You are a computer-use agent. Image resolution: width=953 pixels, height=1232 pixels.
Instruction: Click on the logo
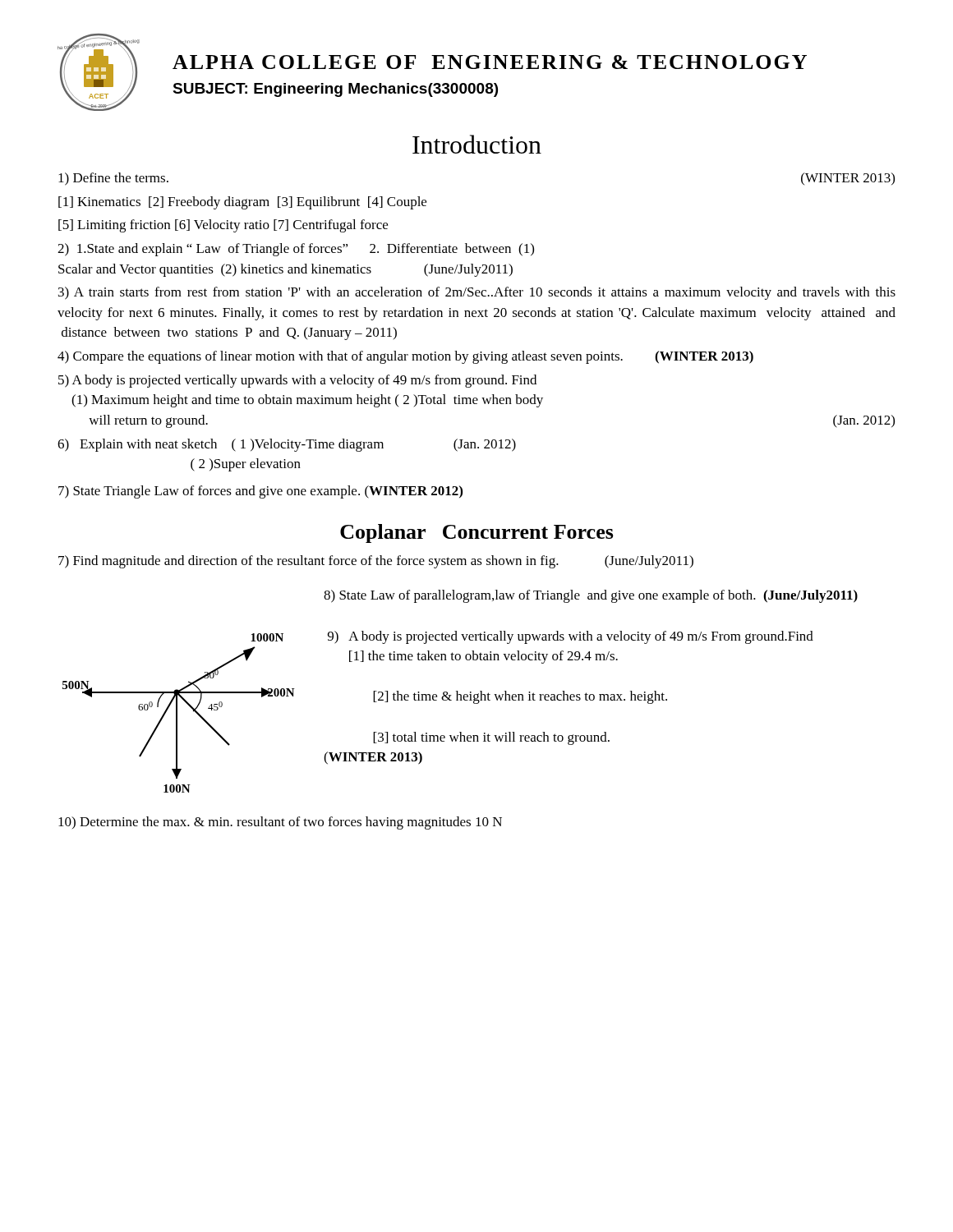point(103,74)
